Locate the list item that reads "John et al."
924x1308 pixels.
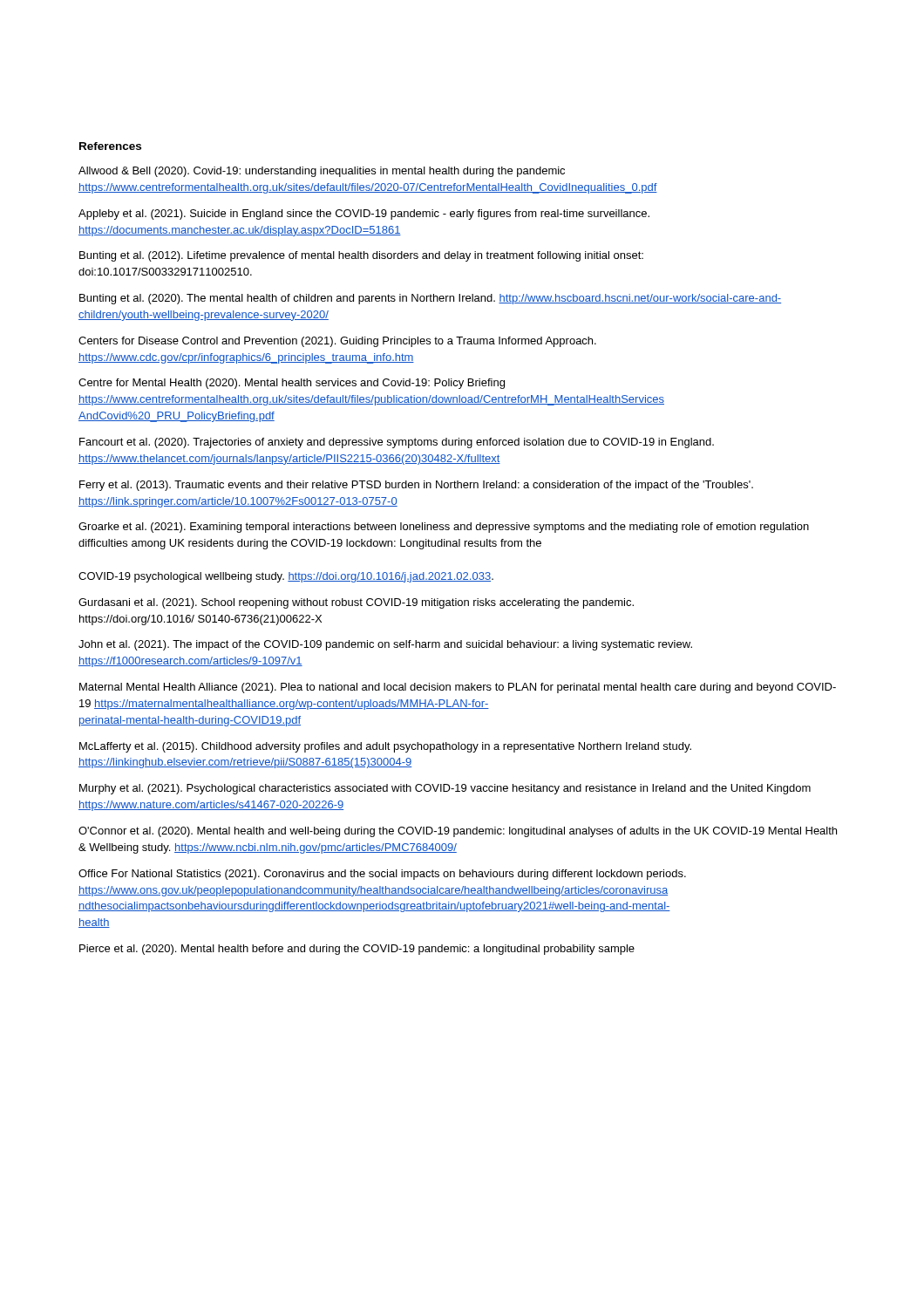pos(386,653)
